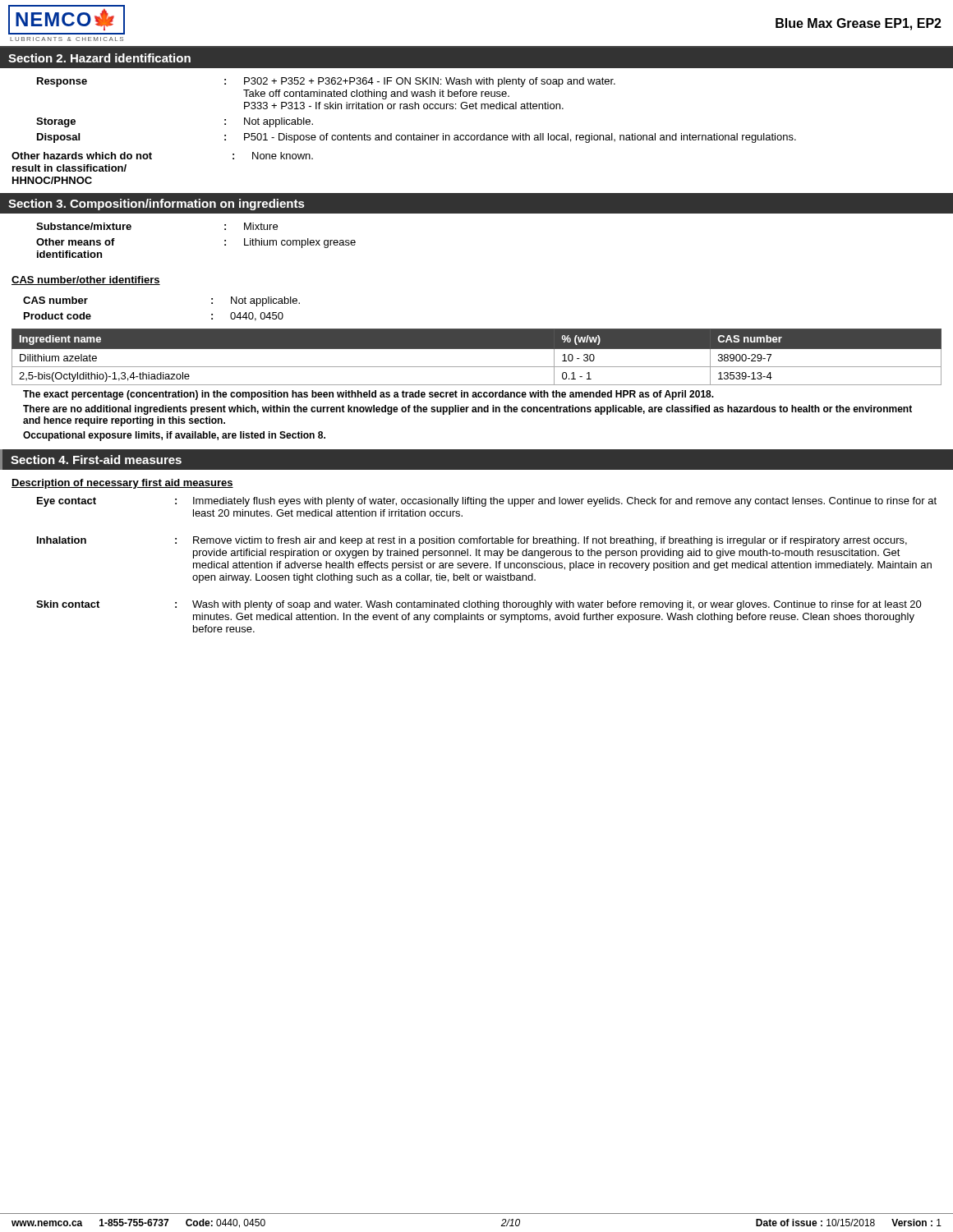The height and width of the screenshot is (1232, 953).
Task: Locate the block of text that opens with "Occupational exposure limits, if"
Action: [x=174, y=435]
